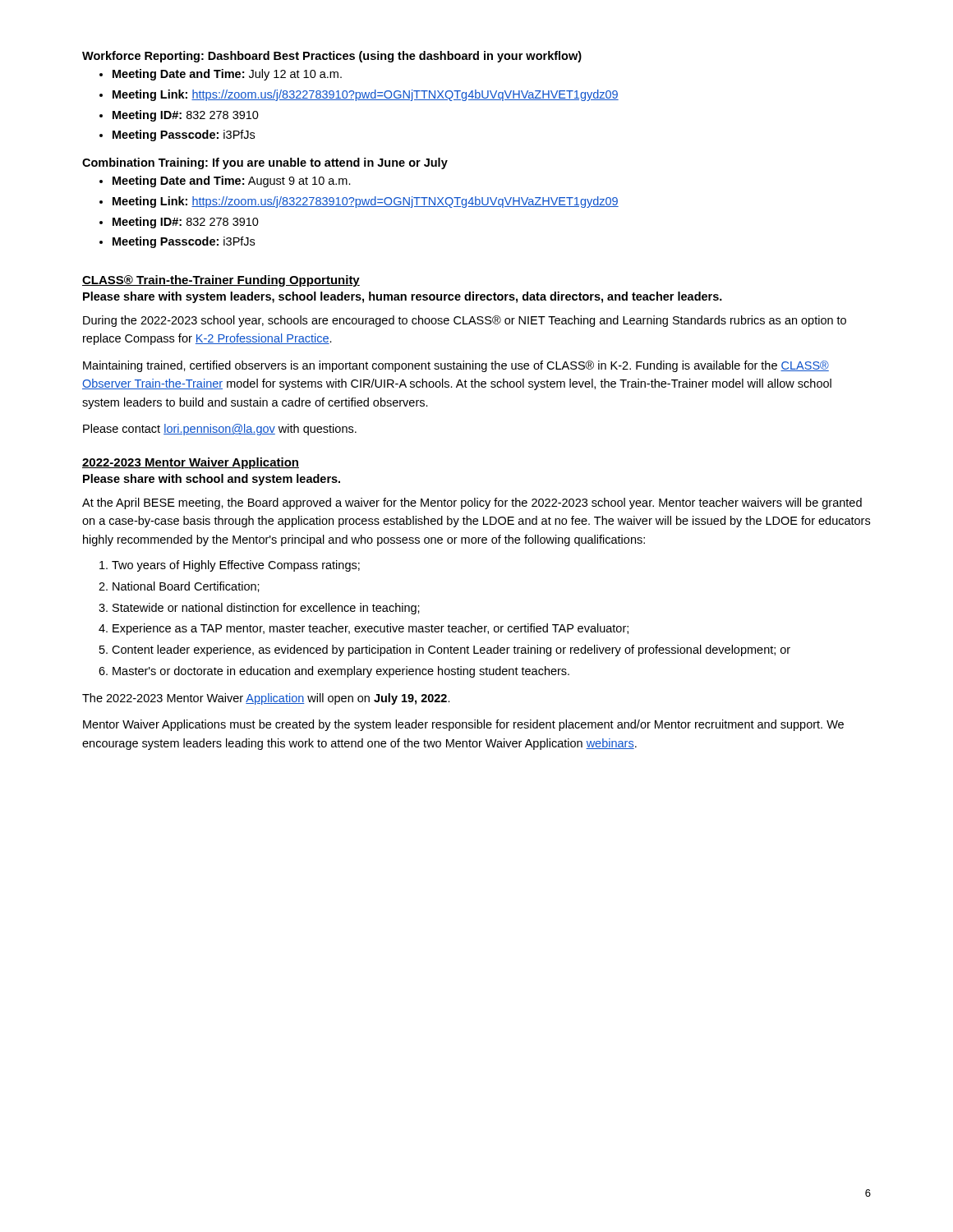
Task: Locate the text "CLASS® Train-the-Trainer Funding Opportunity"
Action: click(x=221, y=280)
